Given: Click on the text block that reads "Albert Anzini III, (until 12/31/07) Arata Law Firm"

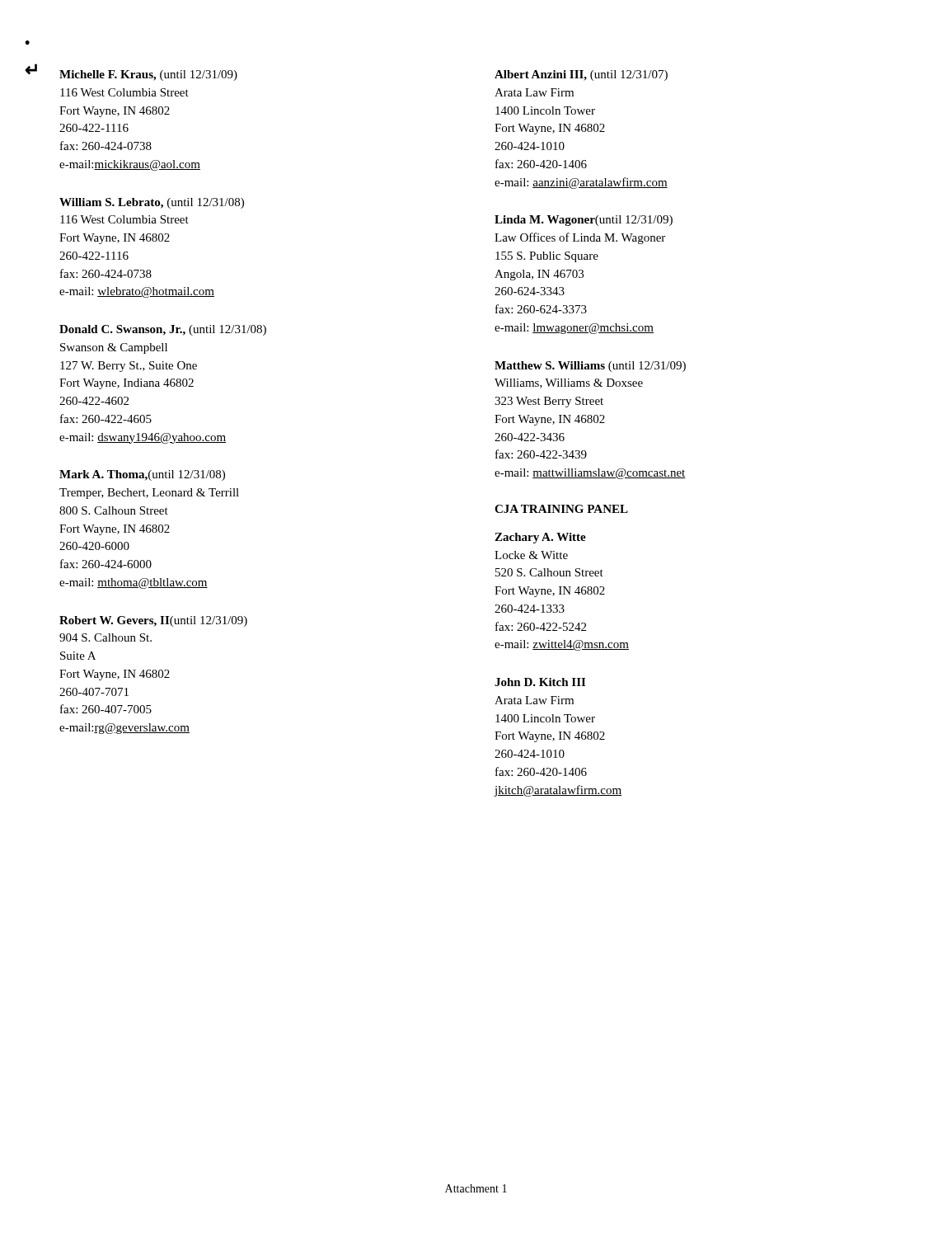Looking at the screenshot, I should click(581, 75).
